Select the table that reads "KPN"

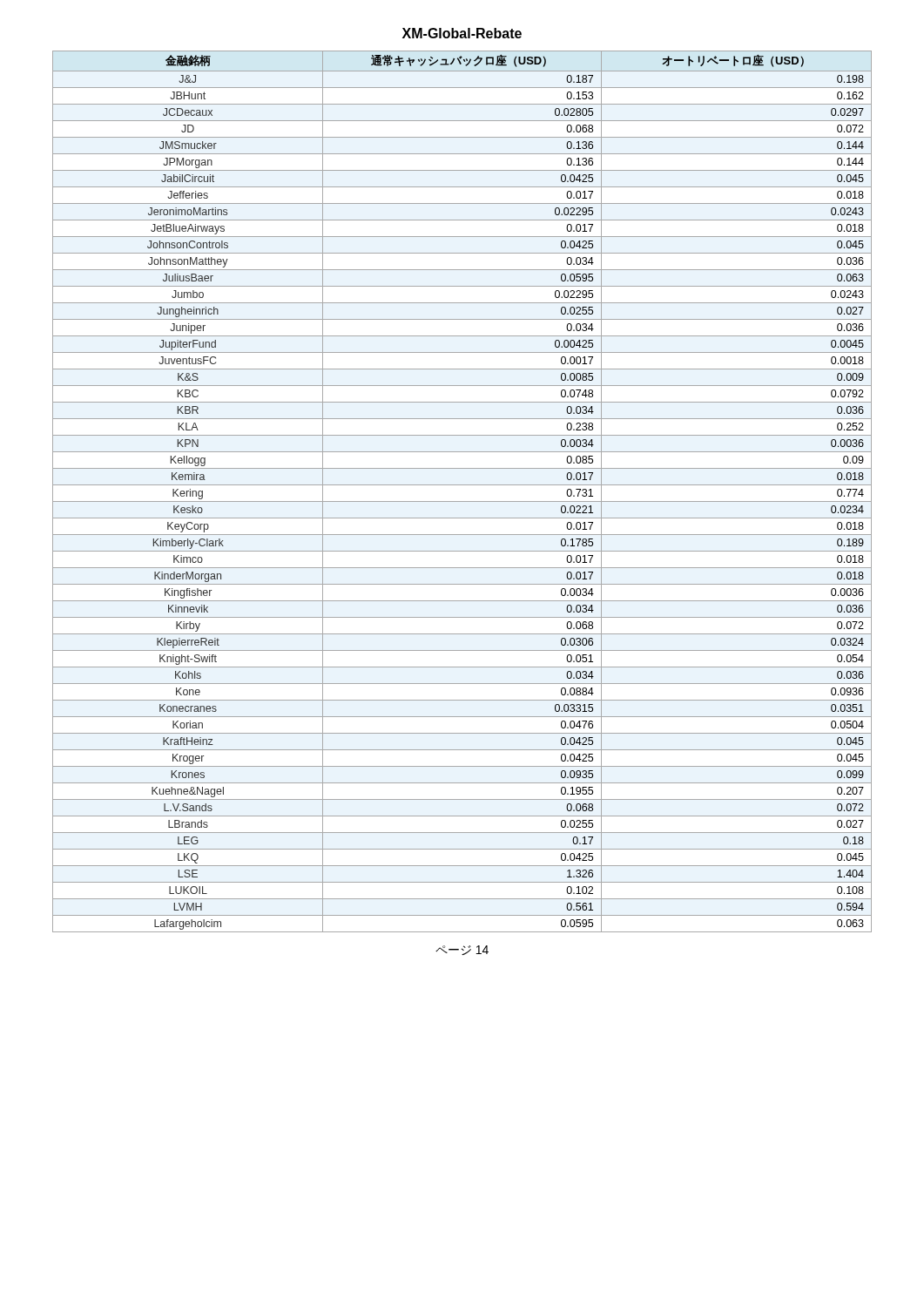(462, 491)
